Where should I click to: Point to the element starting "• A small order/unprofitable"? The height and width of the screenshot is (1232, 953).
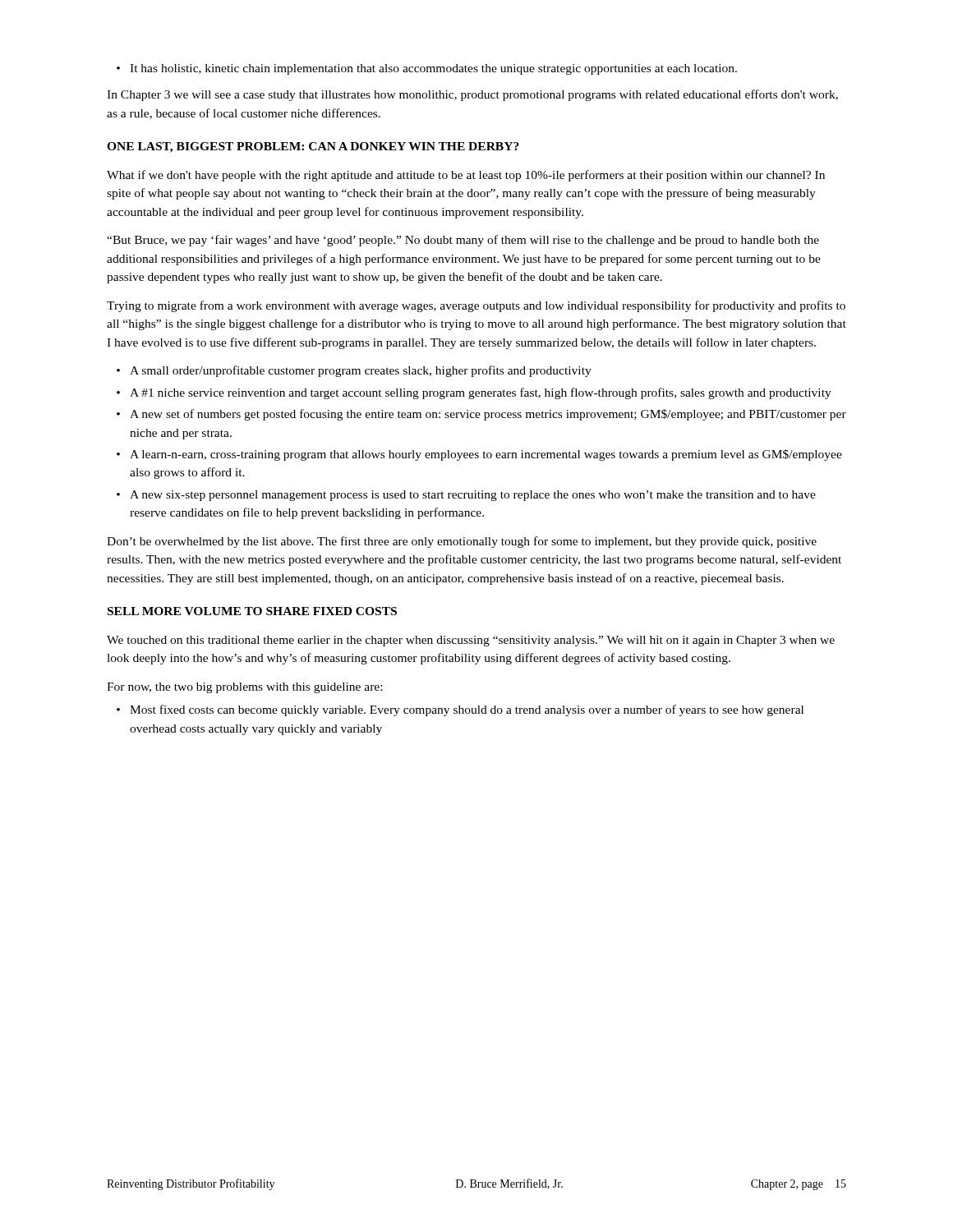[476, 371]
